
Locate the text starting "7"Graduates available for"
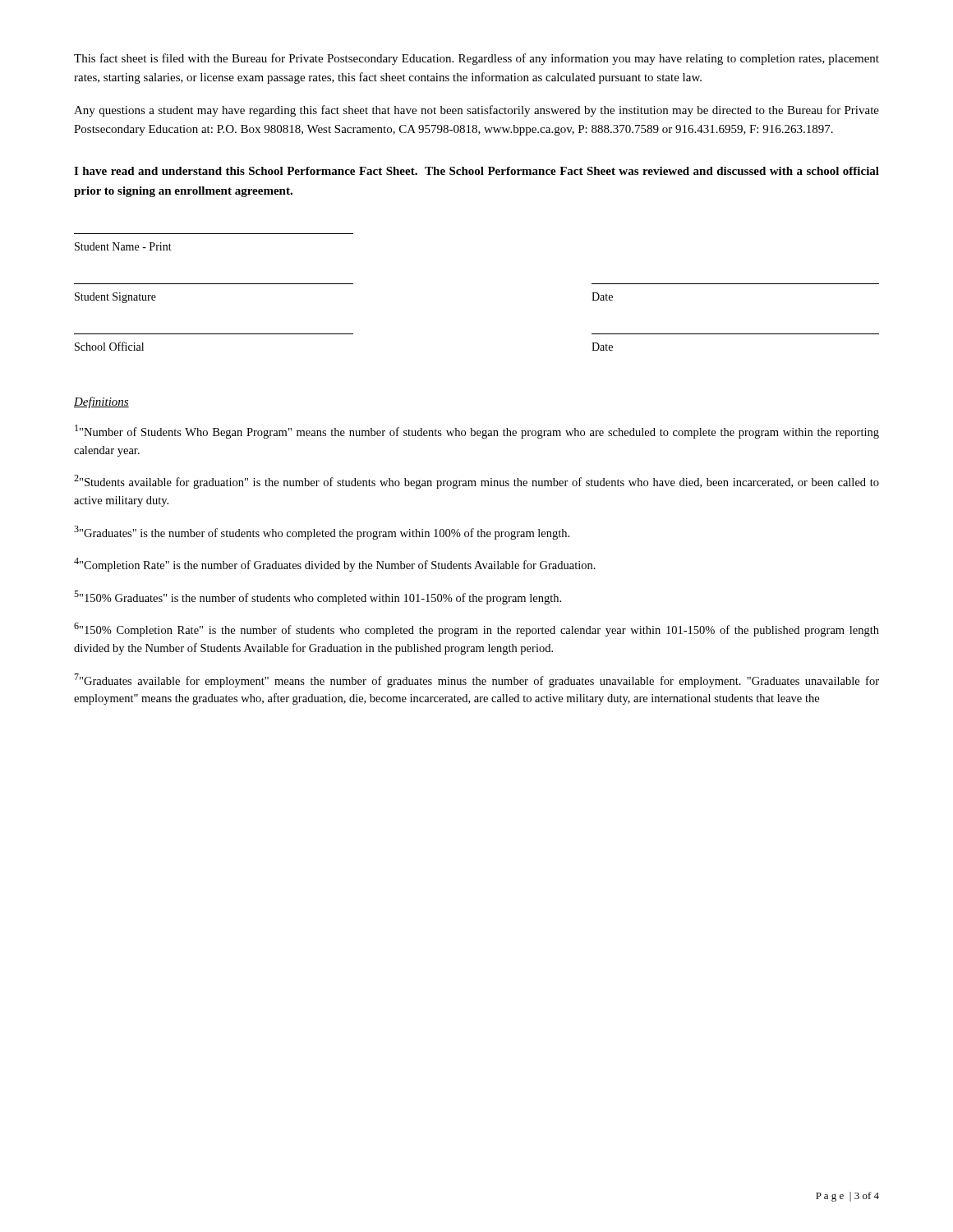click(476, 688)
